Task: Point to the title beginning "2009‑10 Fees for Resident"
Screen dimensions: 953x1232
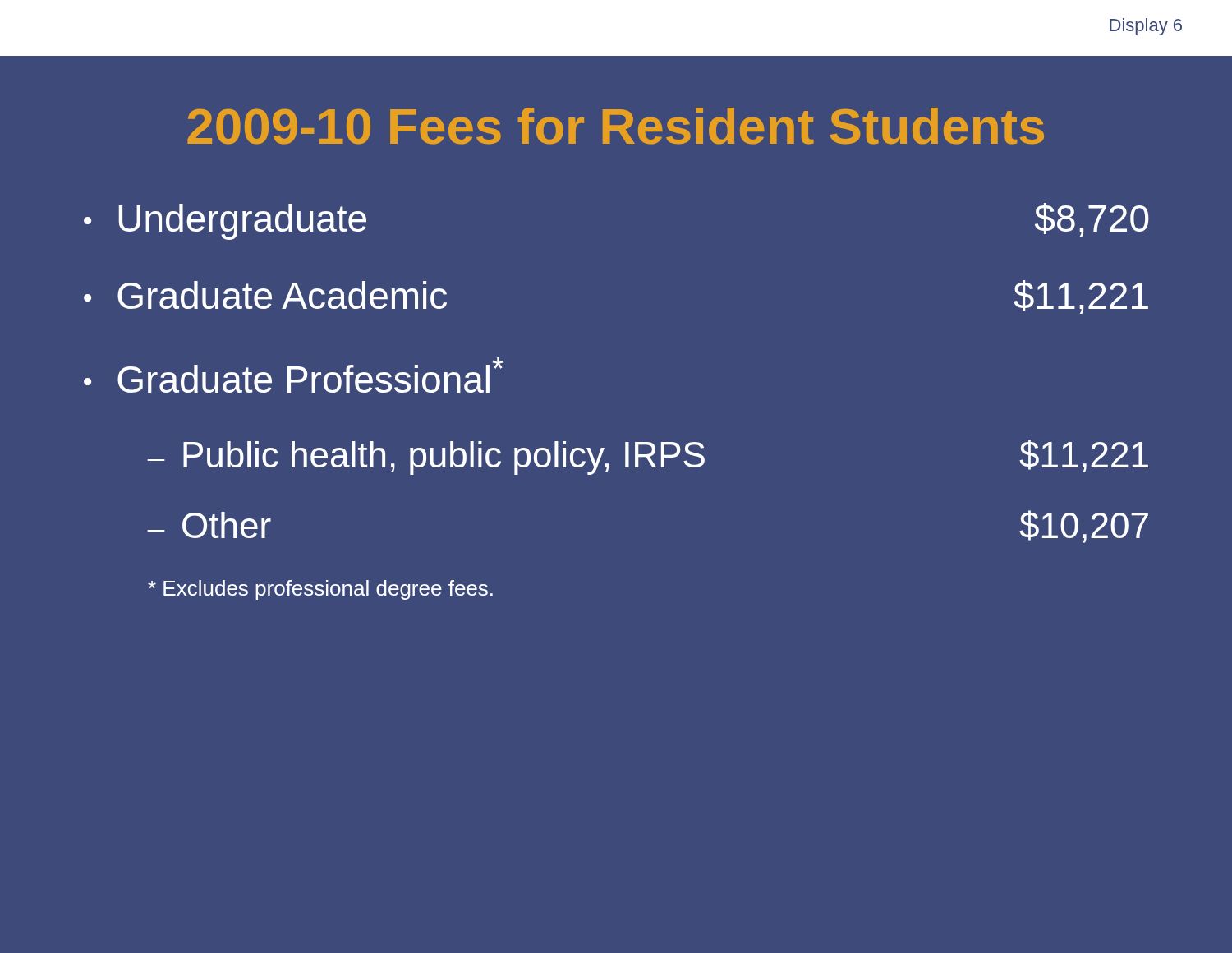Action: click(x=616, y=126)
